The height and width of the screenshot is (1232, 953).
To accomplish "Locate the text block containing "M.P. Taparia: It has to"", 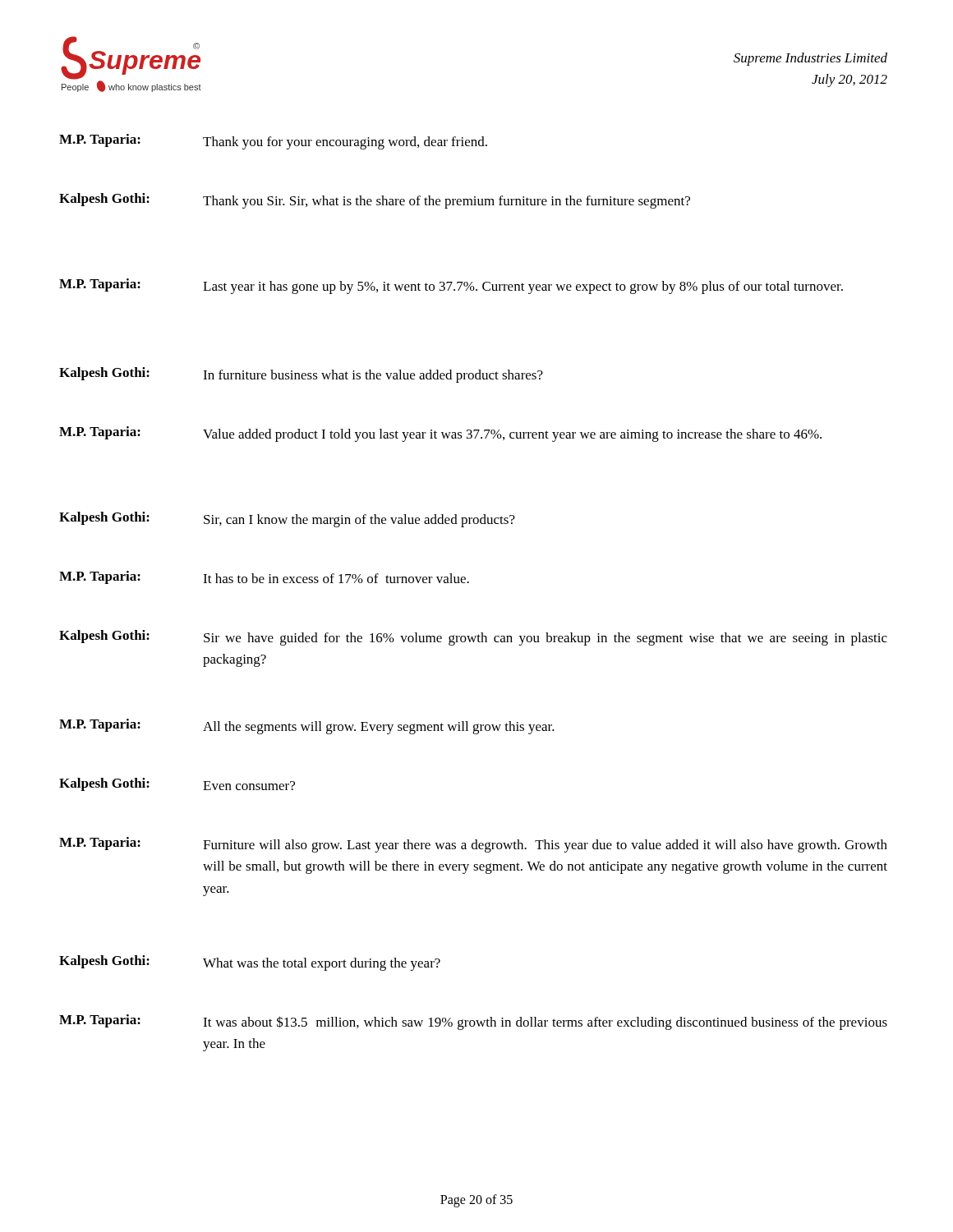I will tap(473, 579).
